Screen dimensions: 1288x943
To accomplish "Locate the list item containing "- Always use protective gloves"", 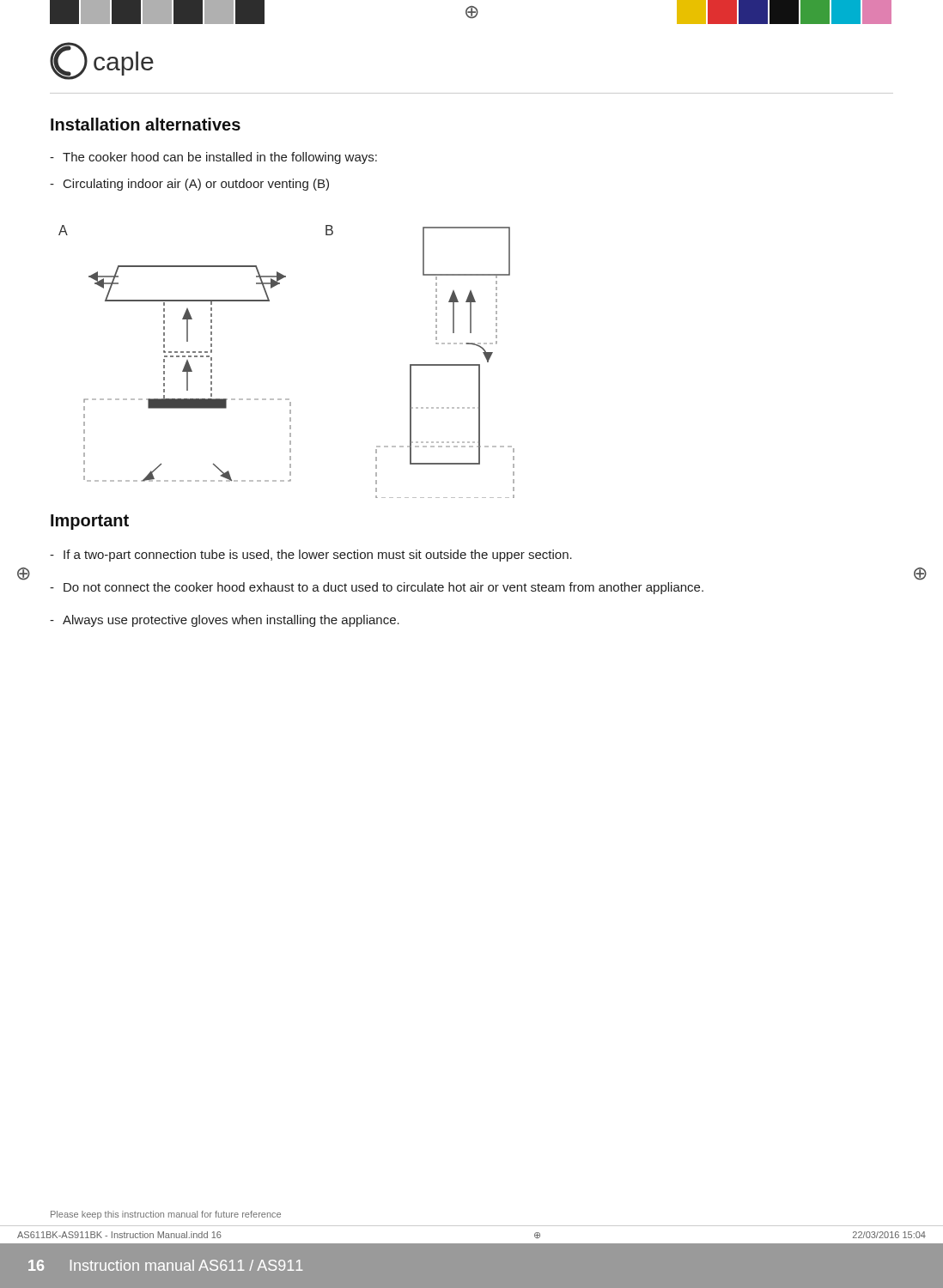I will point(225,620).
